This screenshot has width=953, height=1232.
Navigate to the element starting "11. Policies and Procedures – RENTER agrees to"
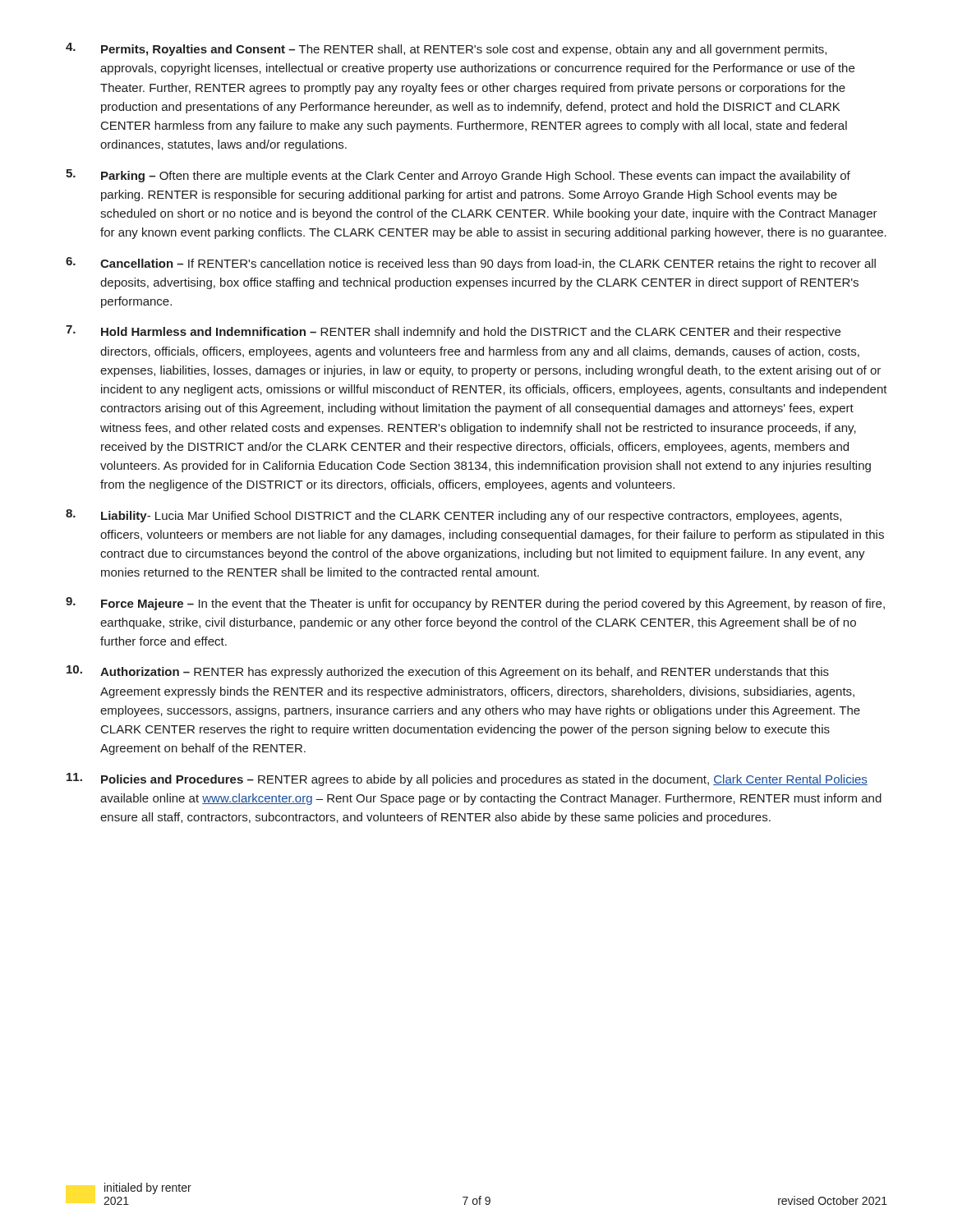[476, 798]
